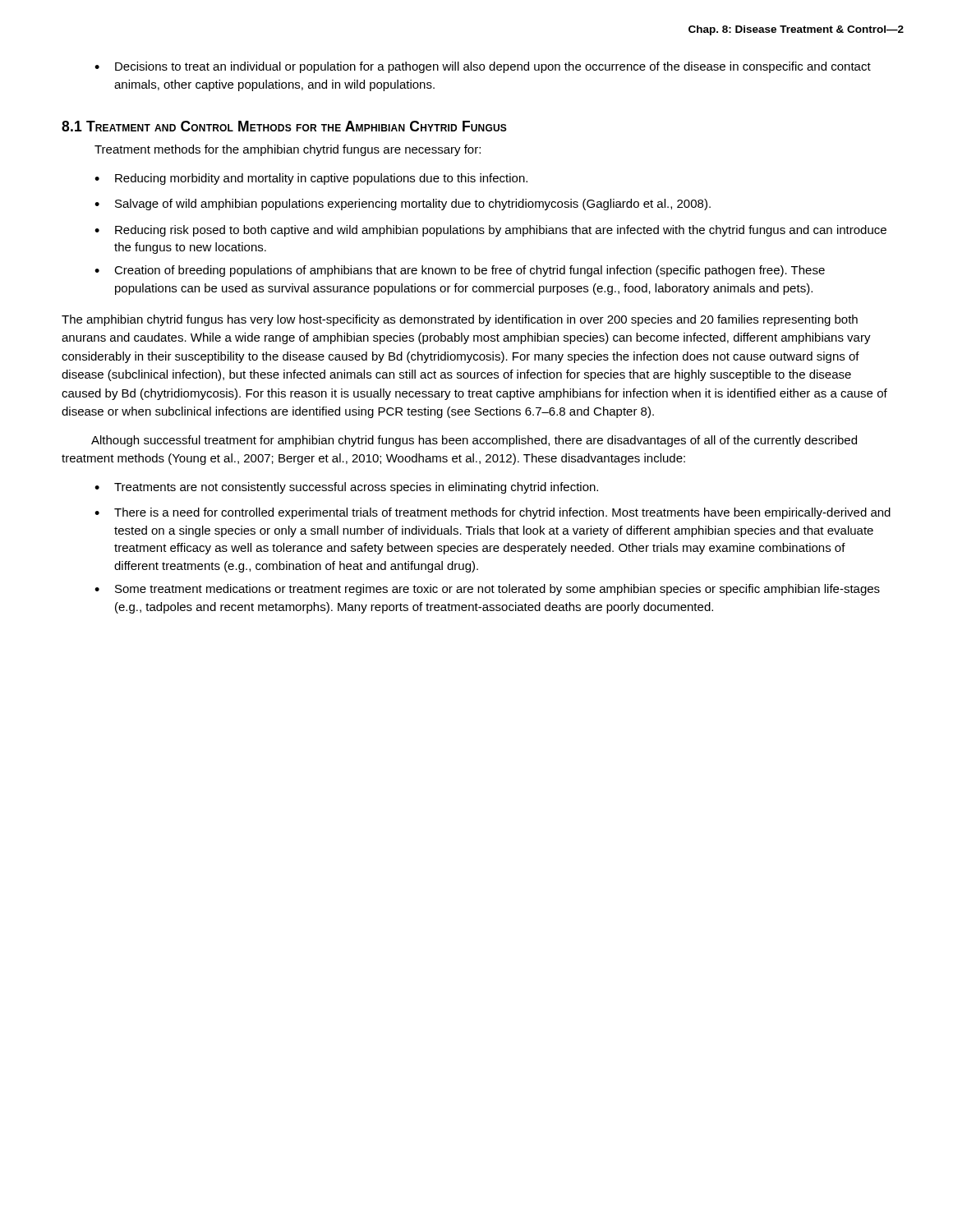Select the text starting "8.1 Treatment and Control Methods for"
The image size is (953, 1232).
284,126
